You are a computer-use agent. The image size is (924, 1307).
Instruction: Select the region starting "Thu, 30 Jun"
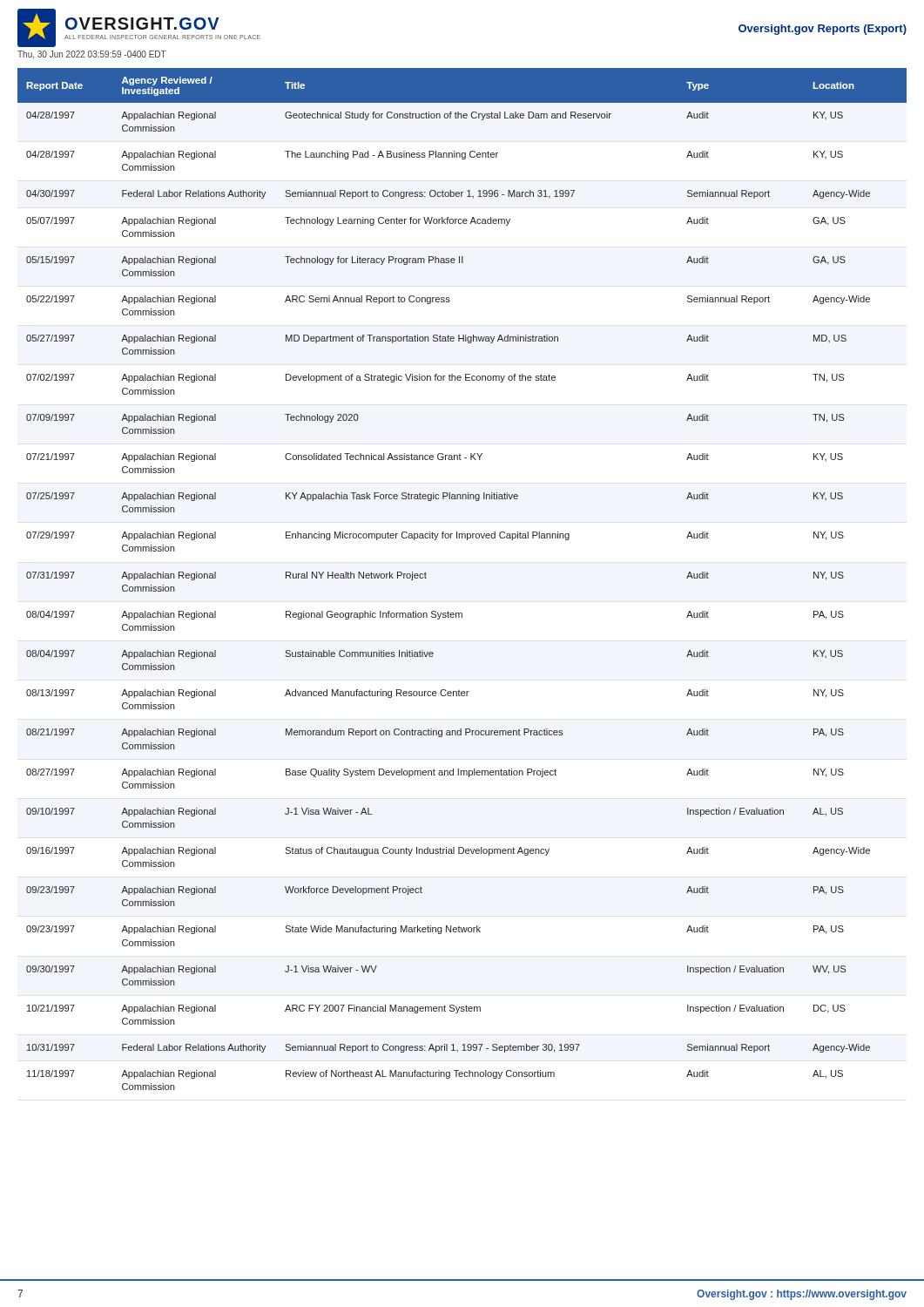coord(92,54)
